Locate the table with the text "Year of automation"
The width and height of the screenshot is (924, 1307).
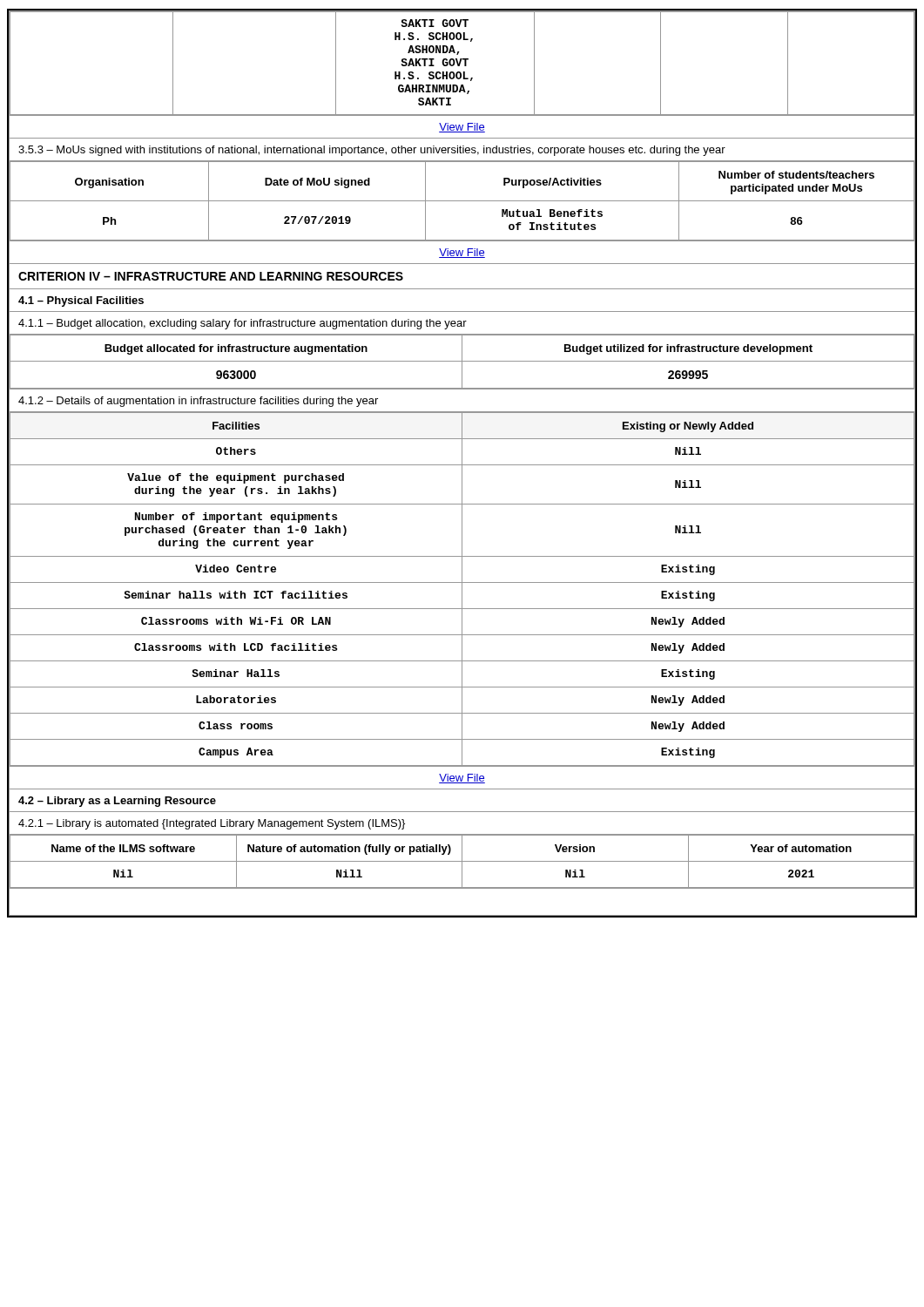coord(462,862)
